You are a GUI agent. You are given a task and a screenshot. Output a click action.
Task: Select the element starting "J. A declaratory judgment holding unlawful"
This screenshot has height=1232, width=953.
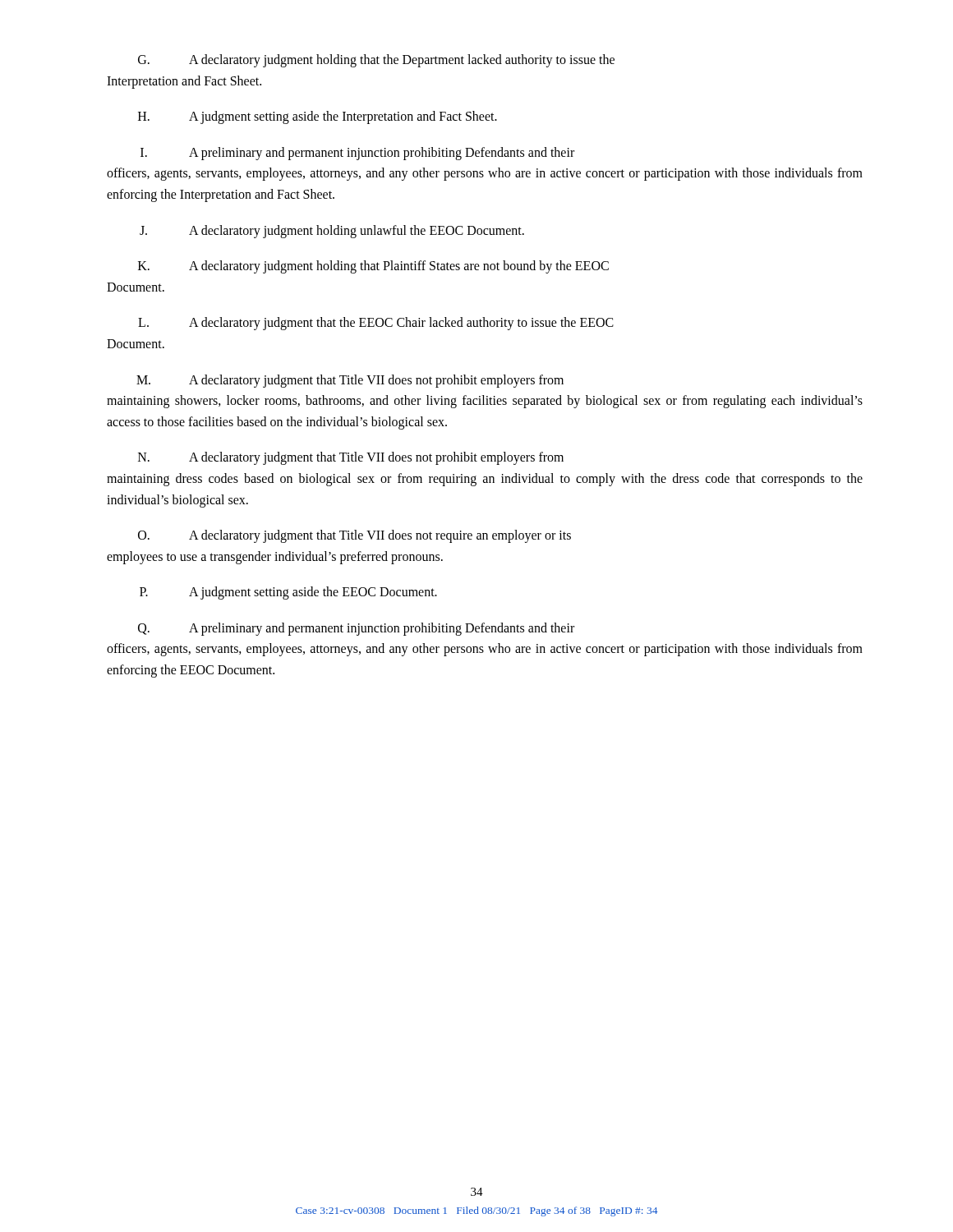pos(485,230)
